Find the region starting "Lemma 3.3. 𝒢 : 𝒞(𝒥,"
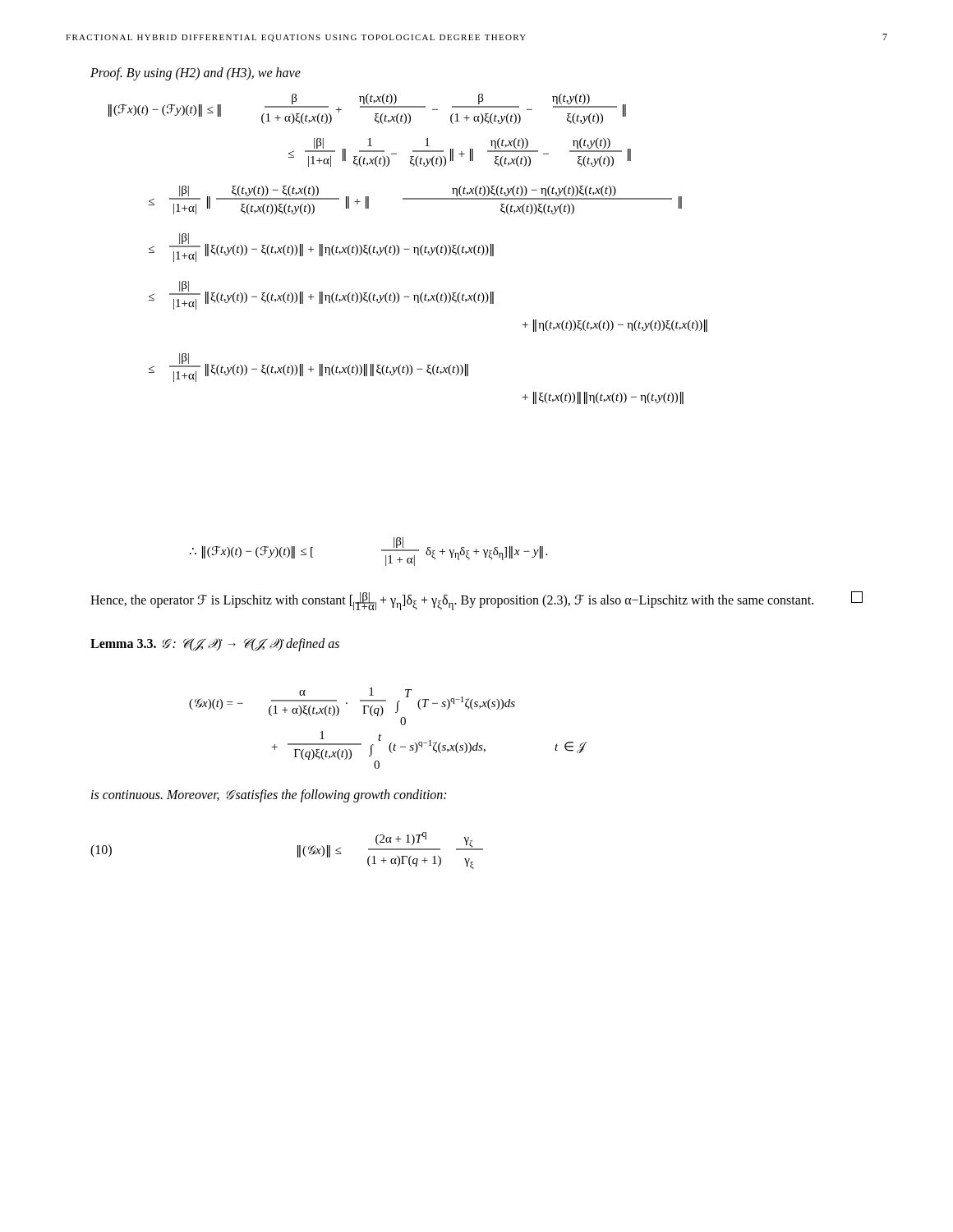This screenshot has height=1232, width=953. (x=215, y=644)
